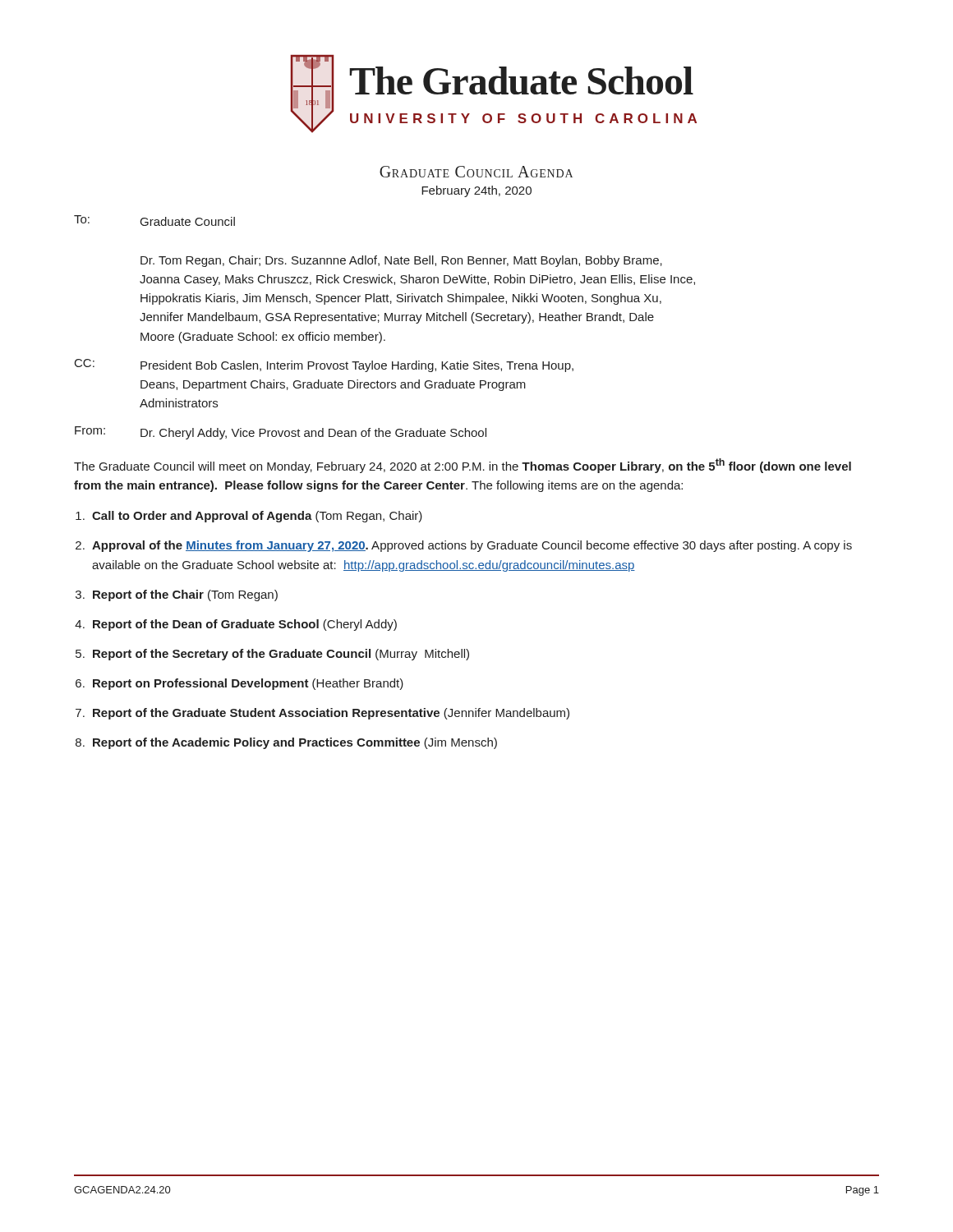
Task: Click on the text block that says "CC: President Bob"
Action: 324,384
